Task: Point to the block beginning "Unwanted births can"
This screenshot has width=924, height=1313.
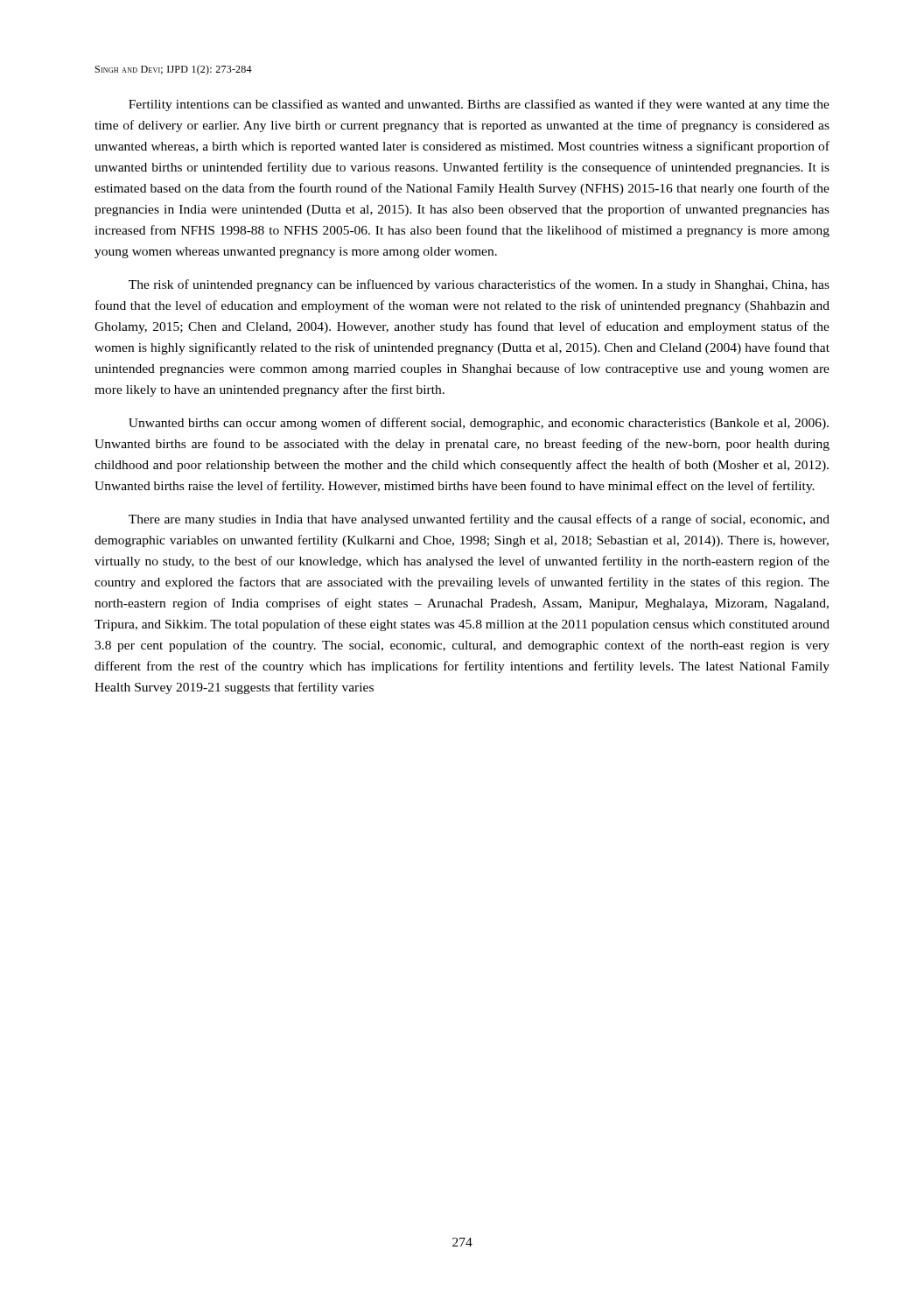Action: point(462,454)
